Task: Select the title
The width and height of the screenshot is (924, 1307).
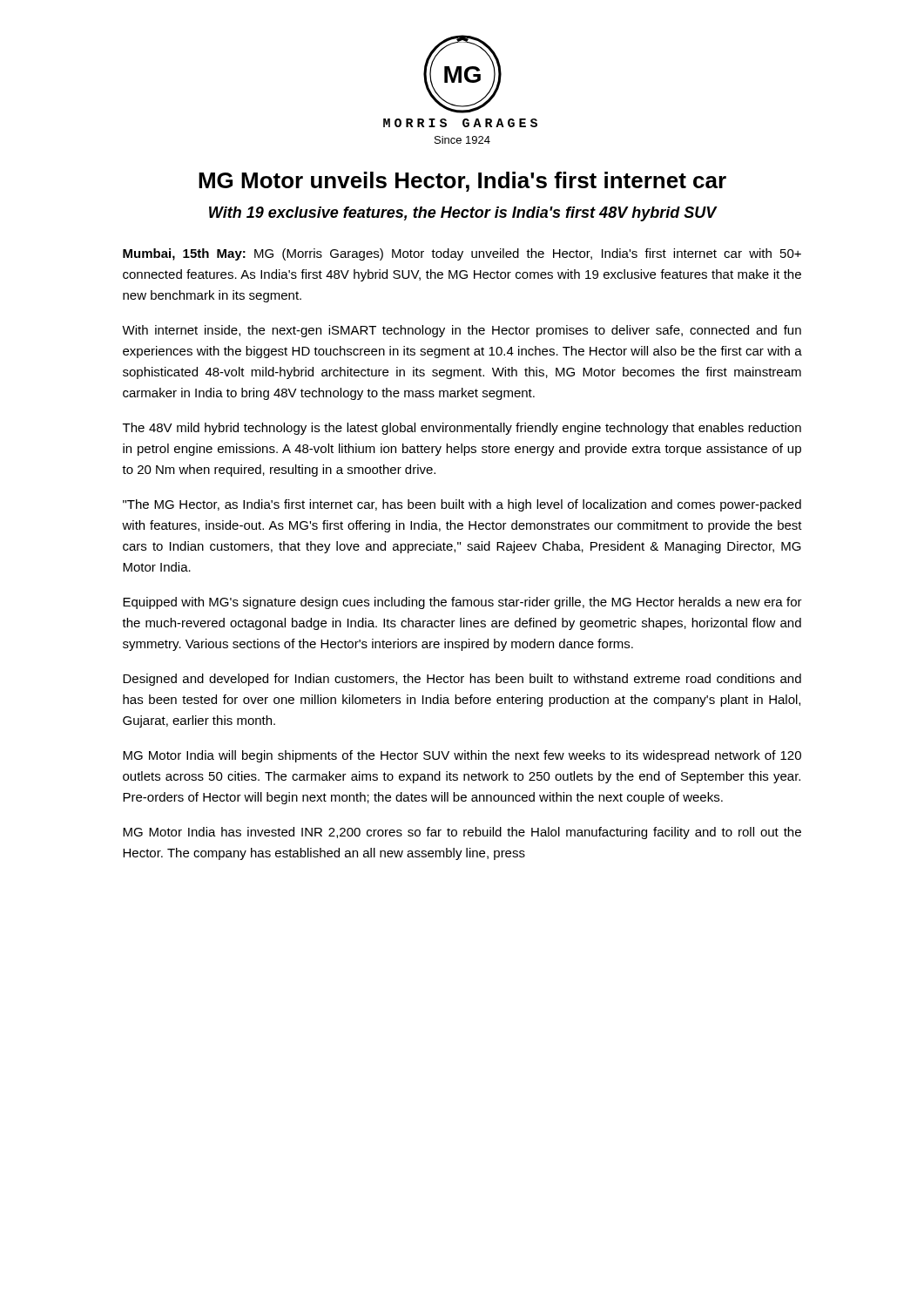Action: 462,180
